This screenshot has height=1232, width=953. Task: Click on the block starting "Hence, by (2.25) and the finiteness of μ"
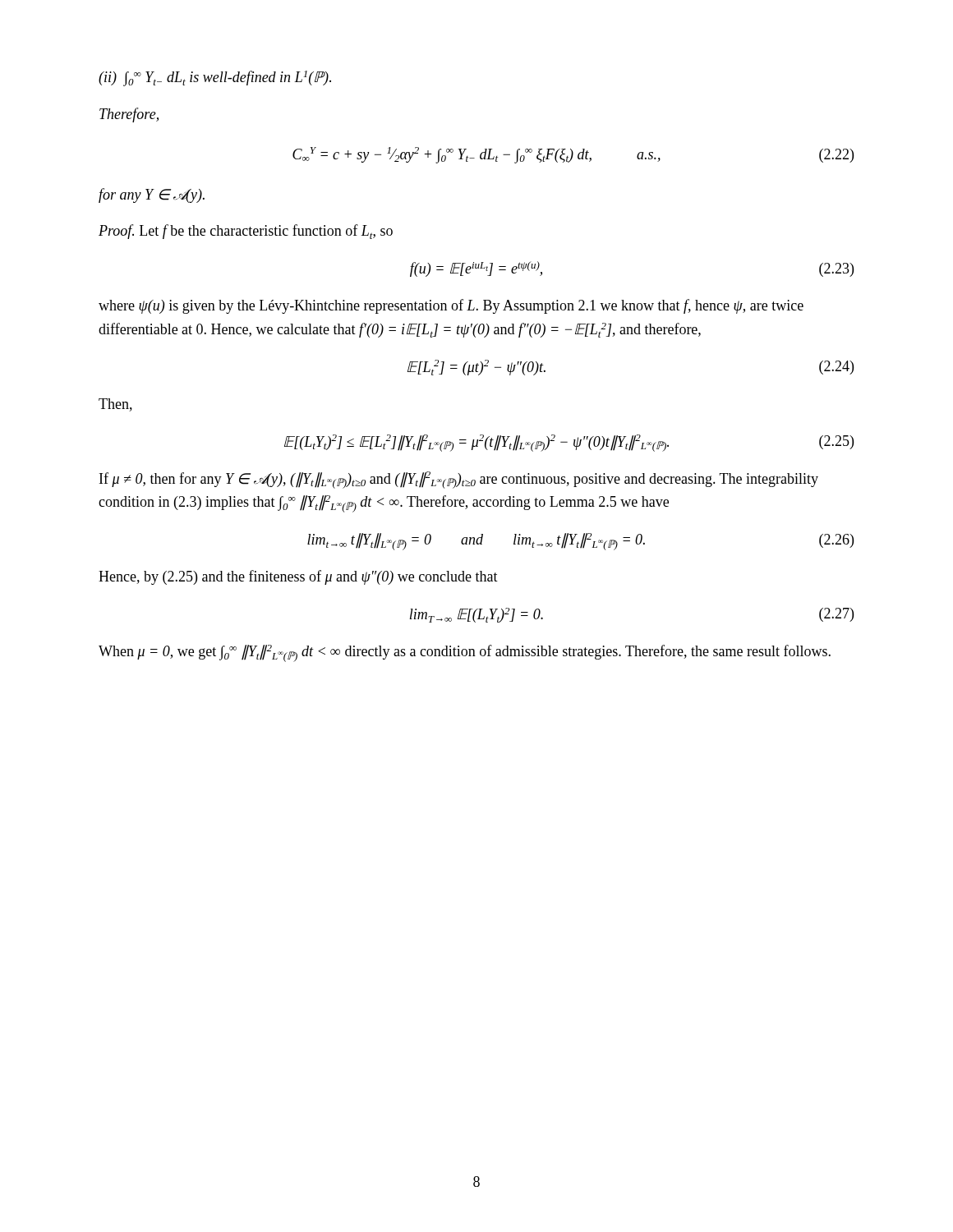[x=476, y=577]
